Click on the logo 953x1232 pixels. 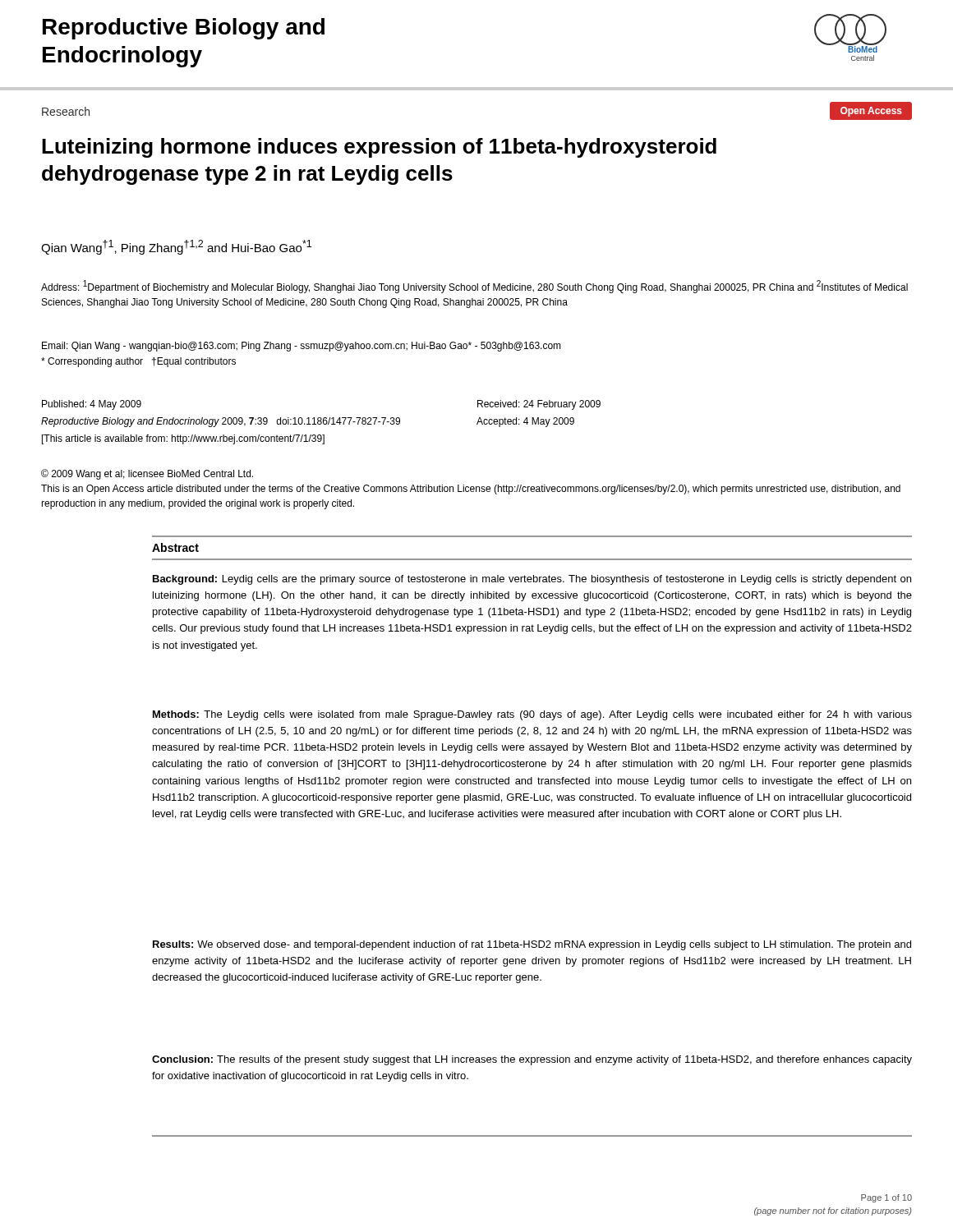(x=863, y=36)
